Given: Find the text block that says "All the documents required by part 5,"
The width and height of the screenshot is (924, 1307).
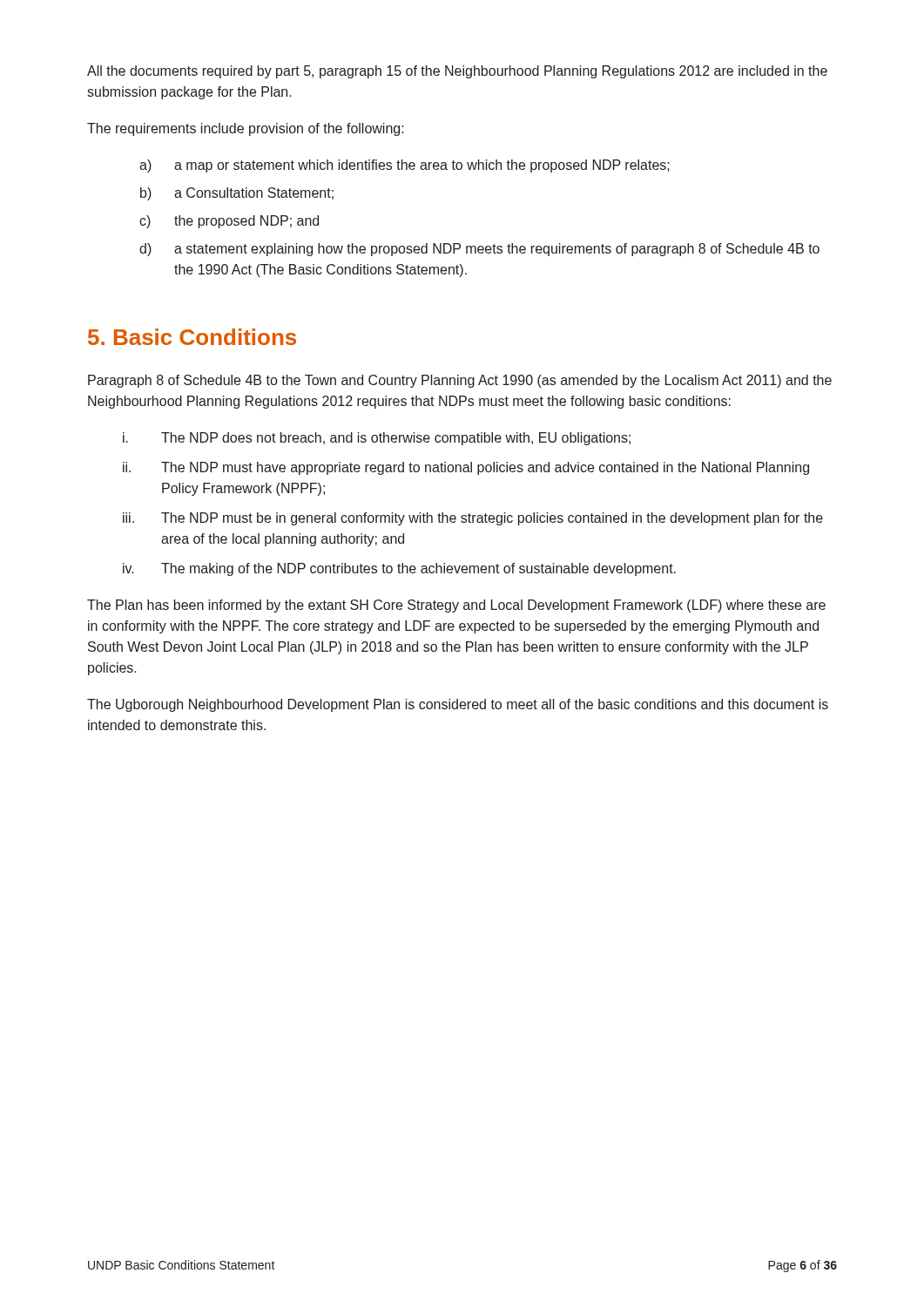Looking at the screenshot, I should point(457,81).
